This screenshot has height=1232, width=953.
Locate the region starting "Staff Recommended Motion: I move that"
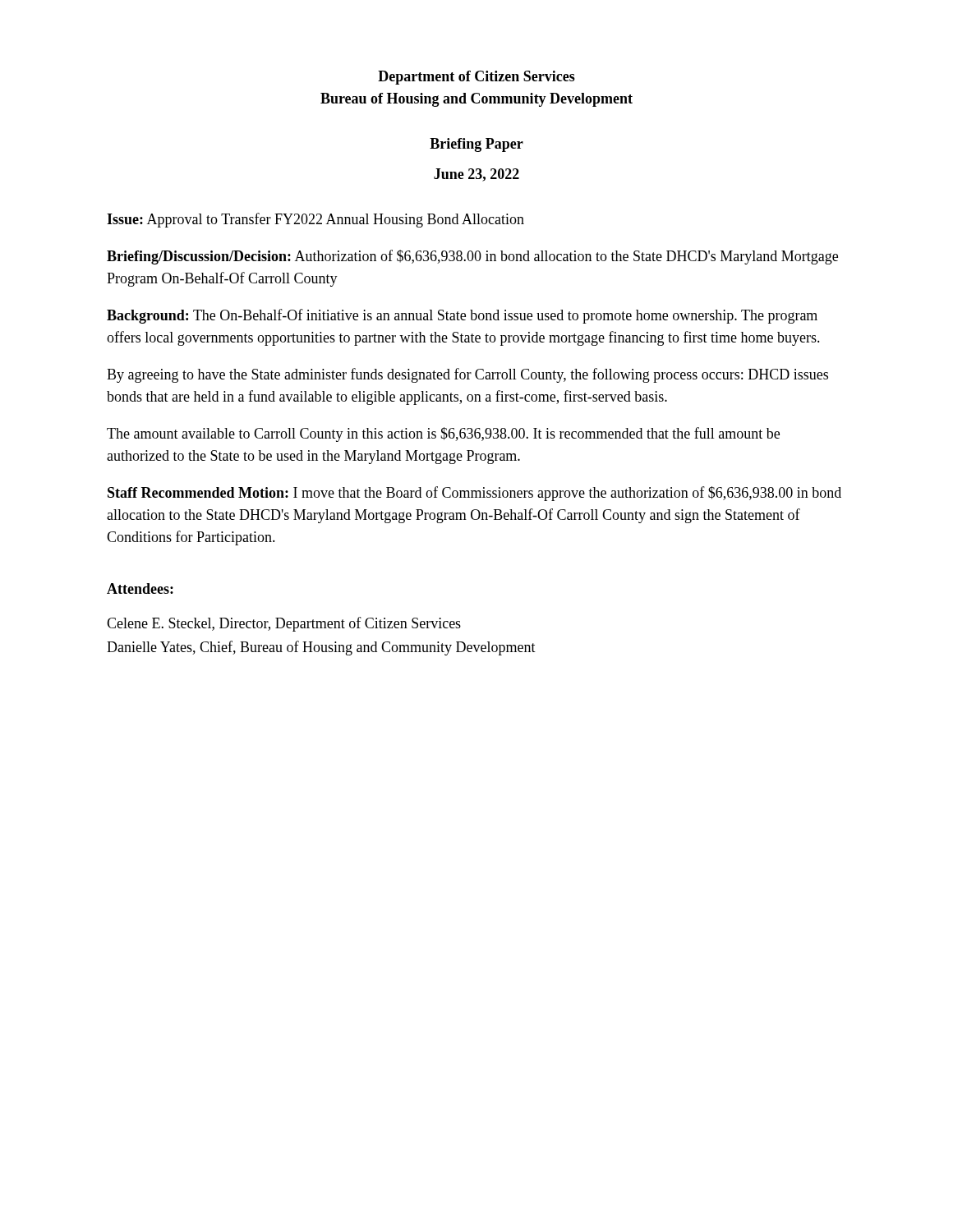pyautogui.click(x=476, y=515)
